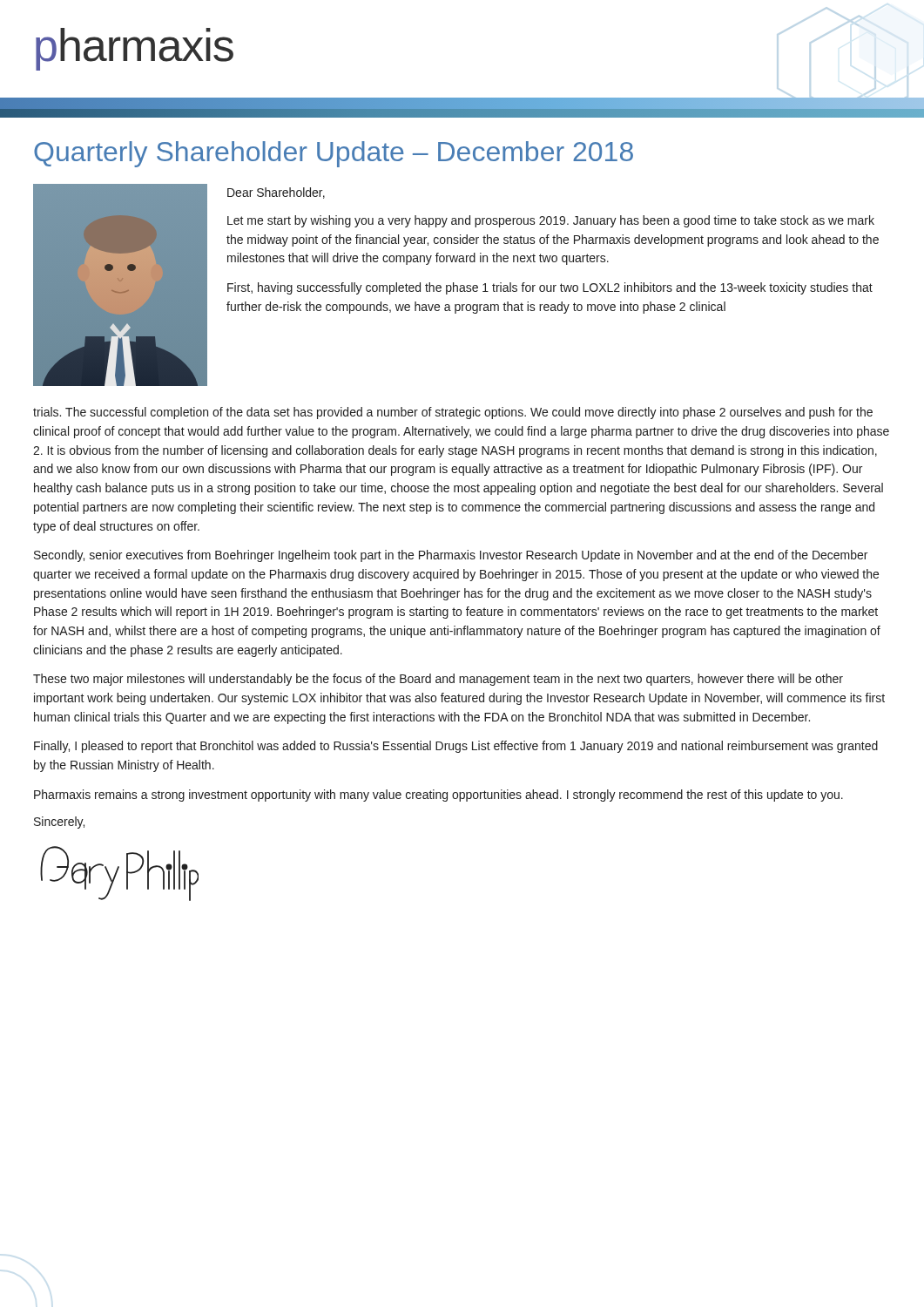Point to the region starting "Let me start by wishing you a"
This screenshot has height=1307, width=924.
[x=553, y=239]
